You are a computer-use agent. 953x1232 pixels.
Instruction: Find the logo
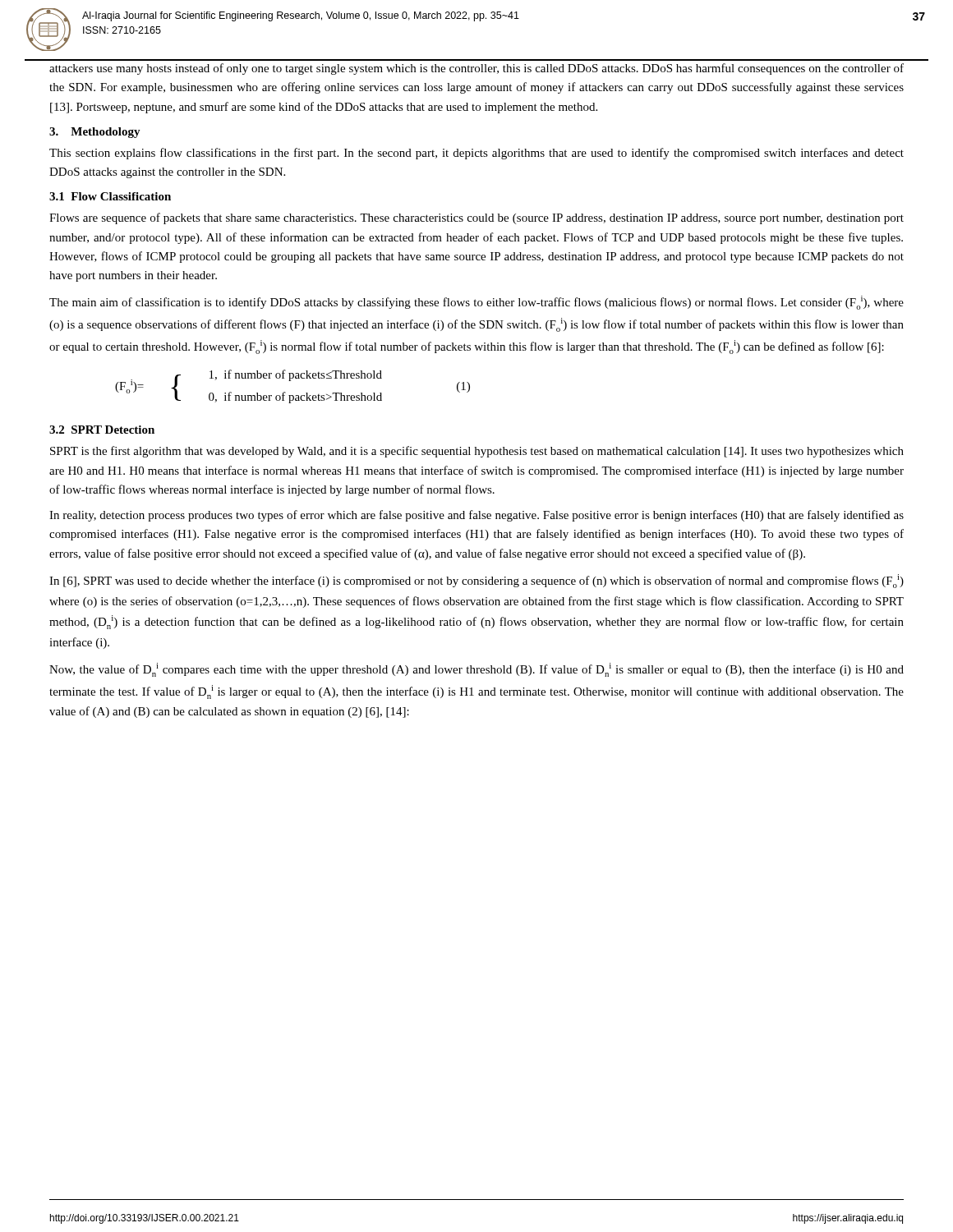49,31
